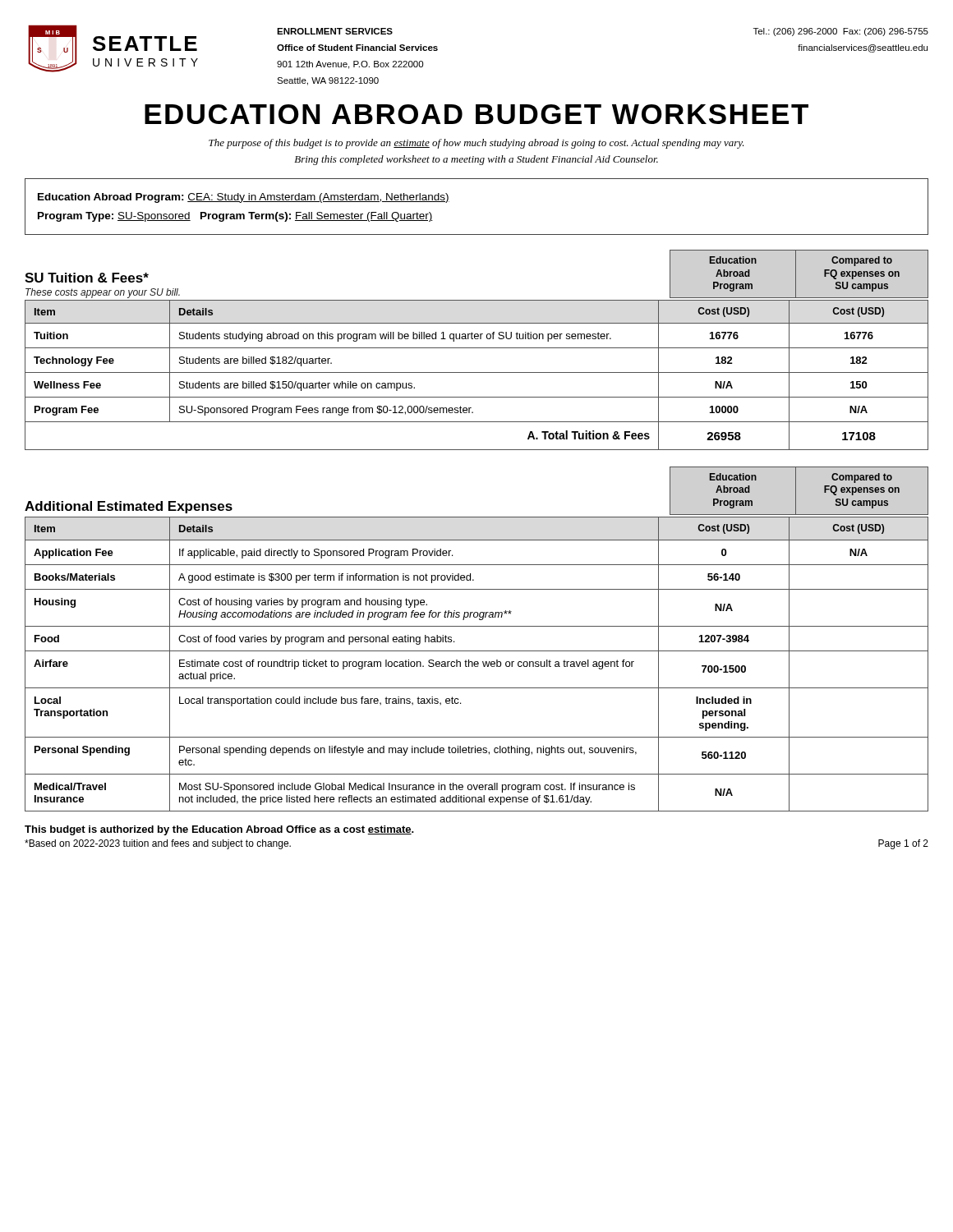Find the table that mentions "Cost of food"
The image size is (953, 1232).
[476, 664]
